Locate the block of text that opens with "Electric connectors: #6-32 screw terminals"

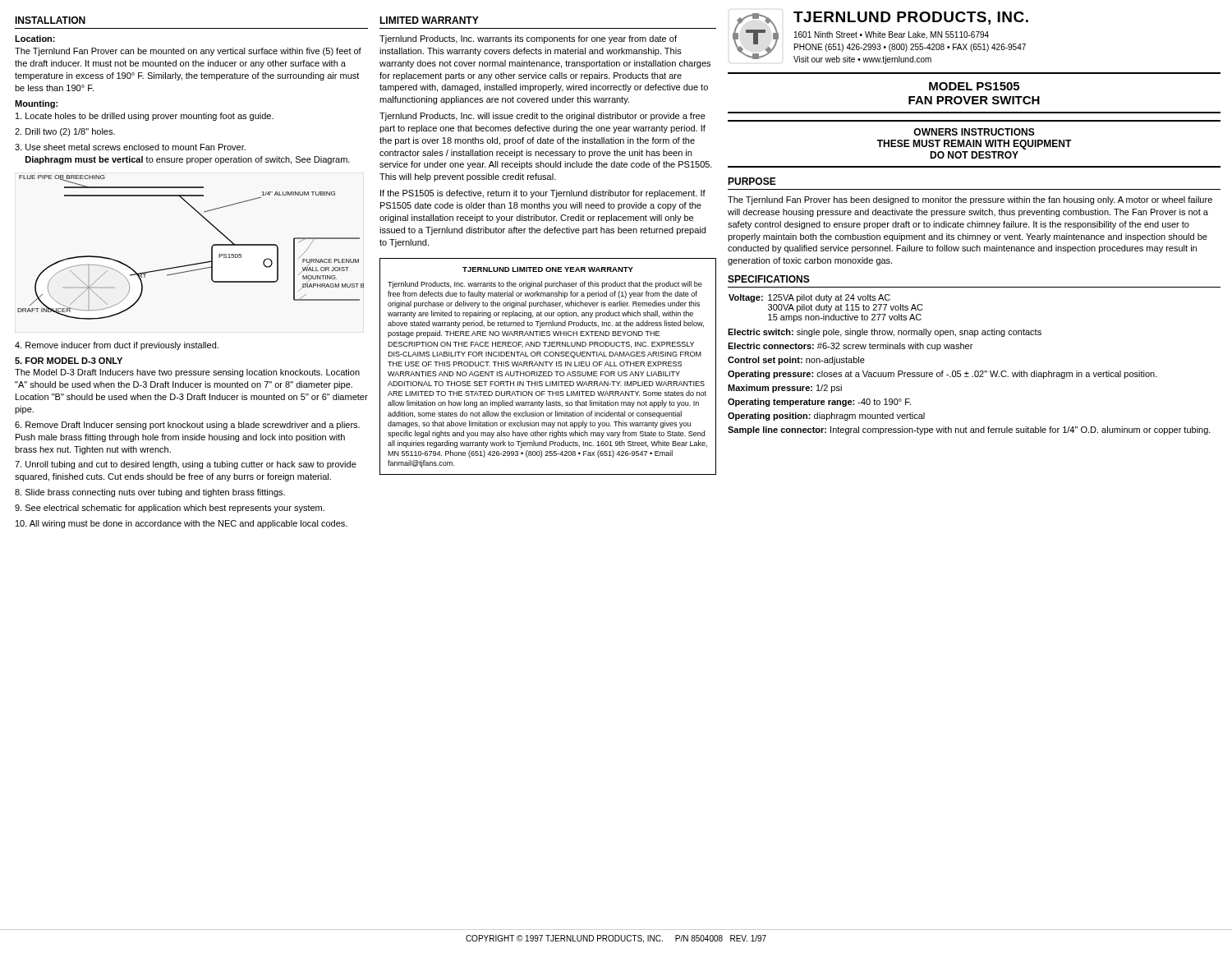pyautogui.click(x=850, y=346)
